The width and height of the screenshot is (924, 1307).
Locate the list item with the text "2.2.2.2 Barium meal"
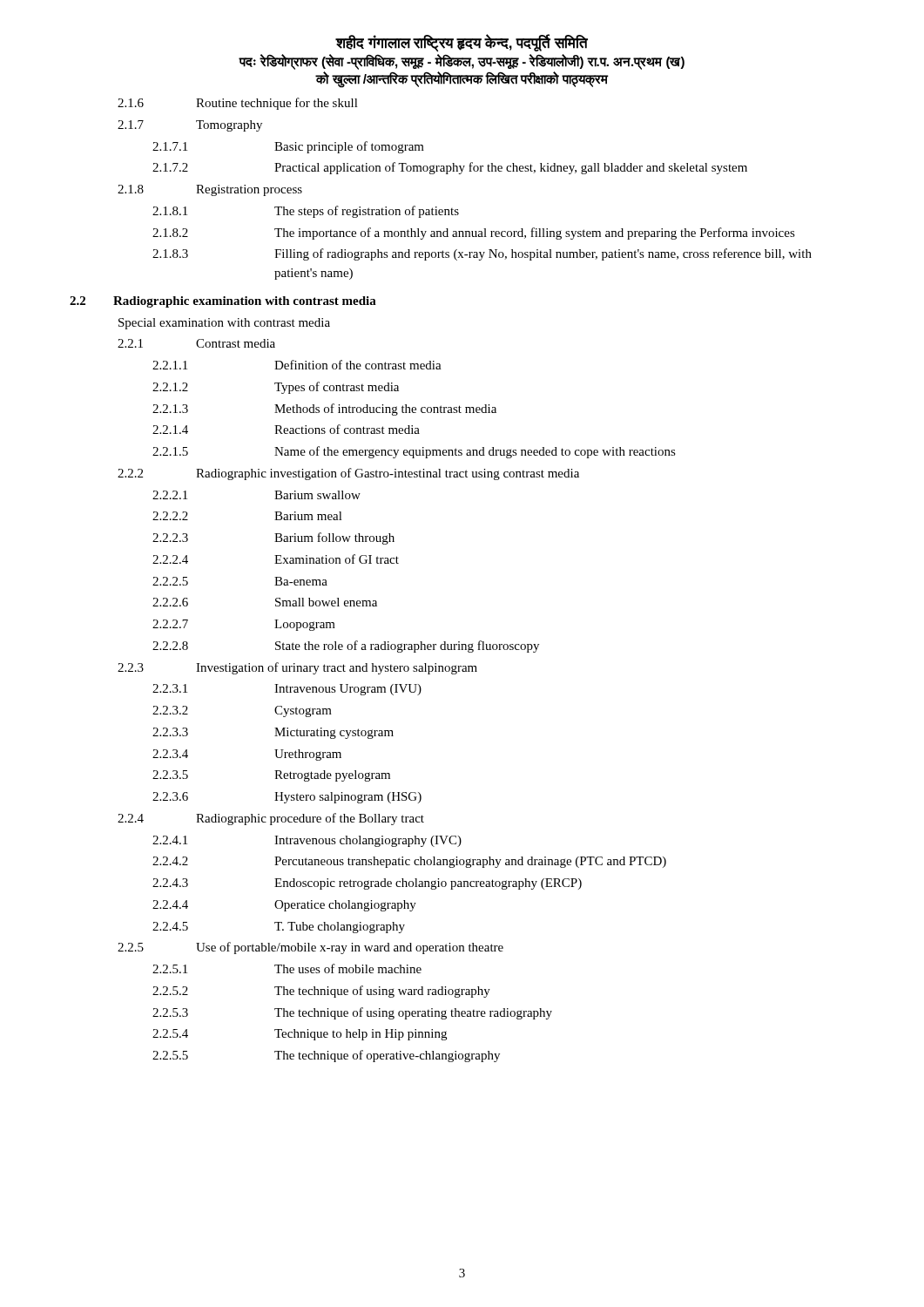click(166, 516)
